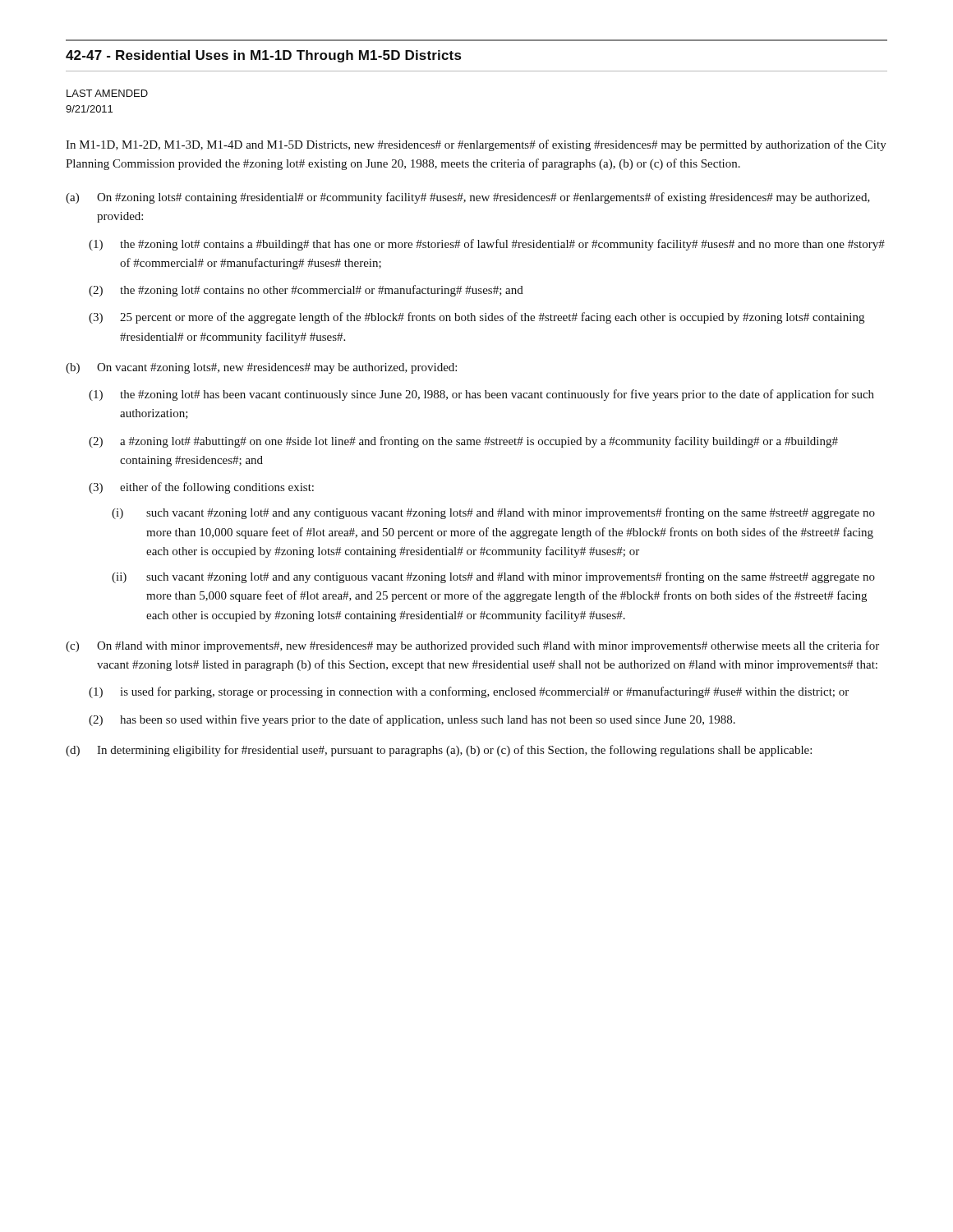Find the list item containing "(1) the #zoning lot# has been"
The image size is (953, 1232).
pos(488,404)
